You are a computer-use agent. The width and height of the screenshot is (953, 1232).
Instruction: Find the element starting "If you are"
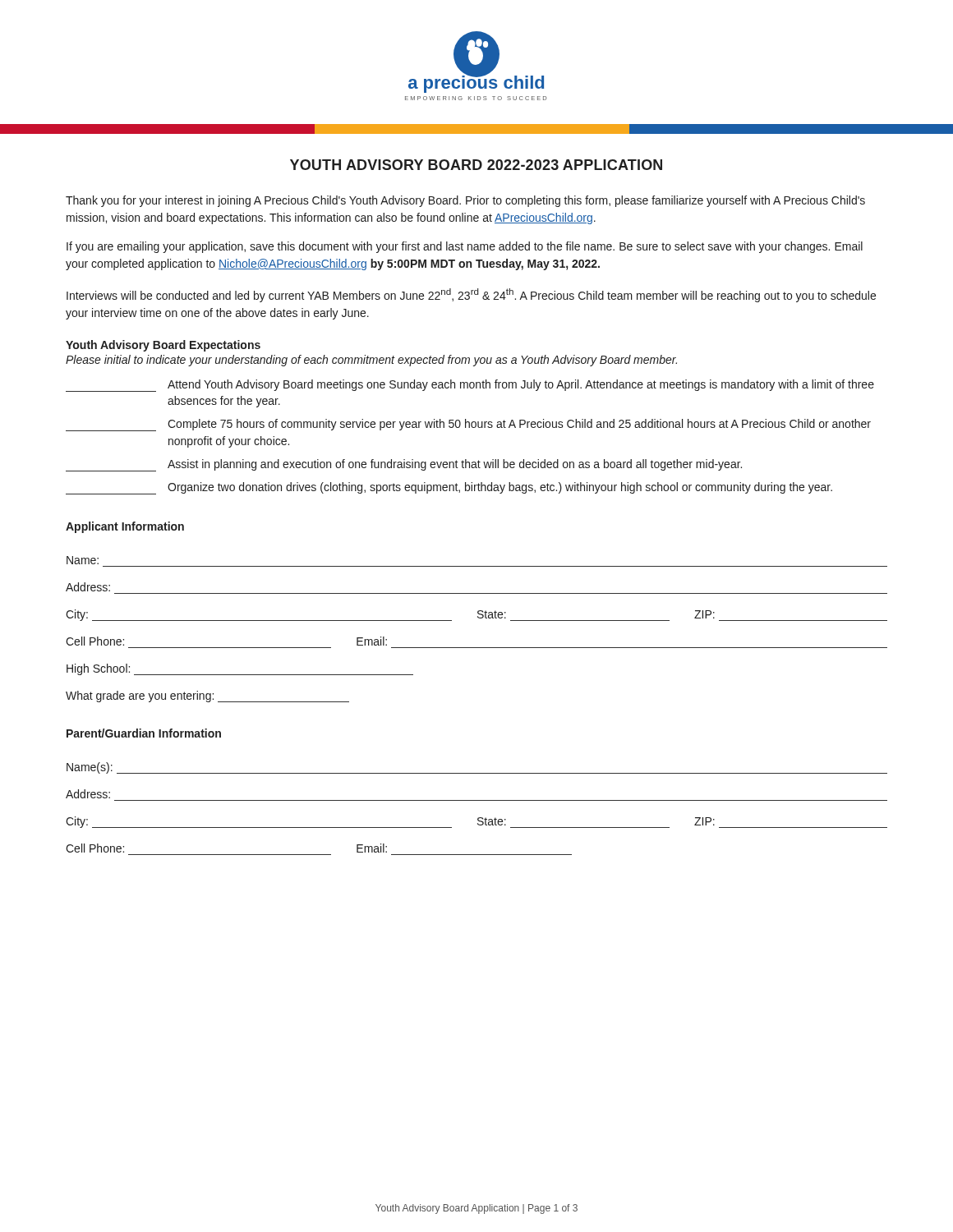(464, 255)
